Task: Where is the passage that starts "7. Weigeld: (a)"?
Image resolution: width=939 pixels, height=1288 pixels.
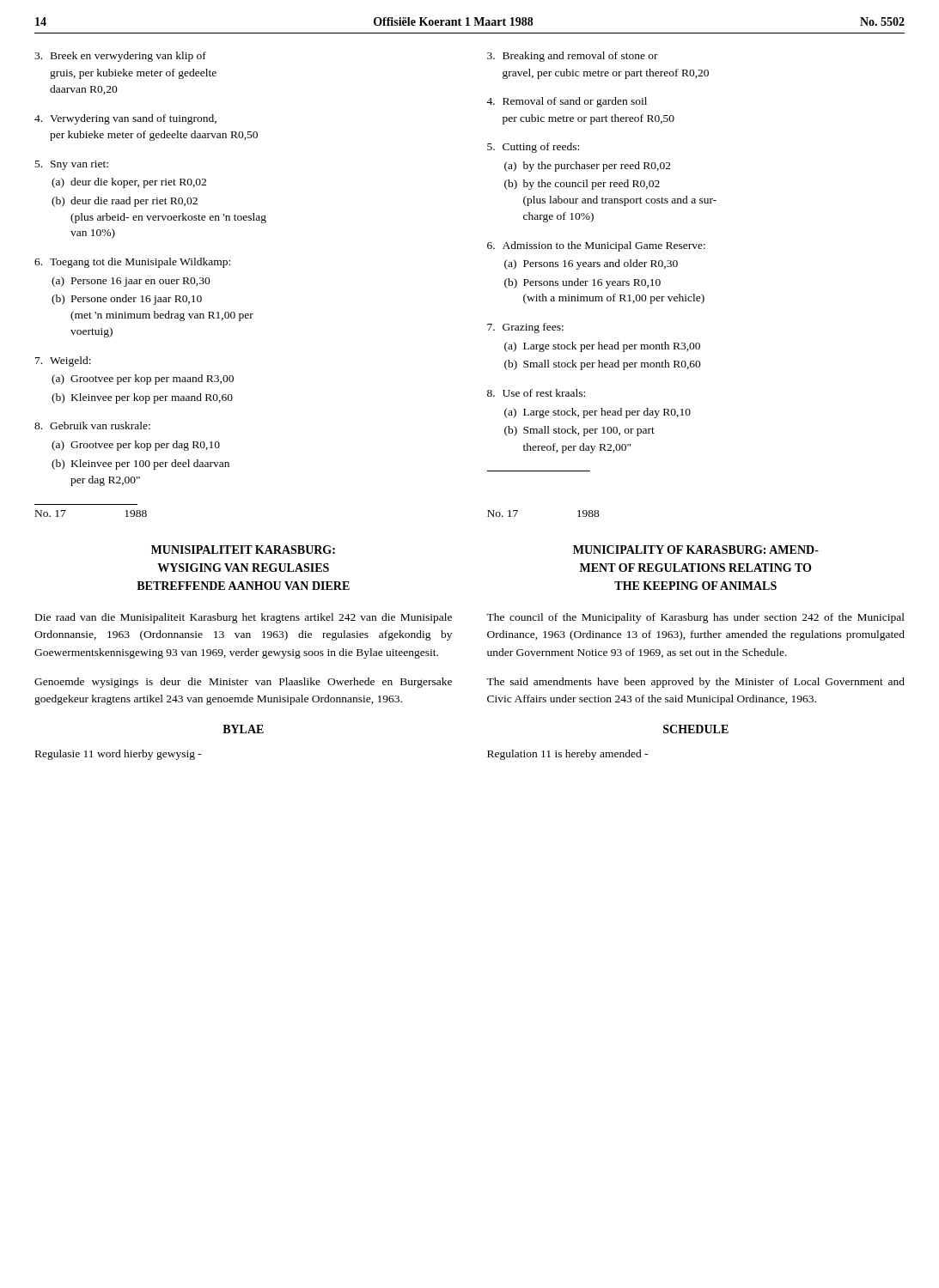Action: click(x=243, y=379)
